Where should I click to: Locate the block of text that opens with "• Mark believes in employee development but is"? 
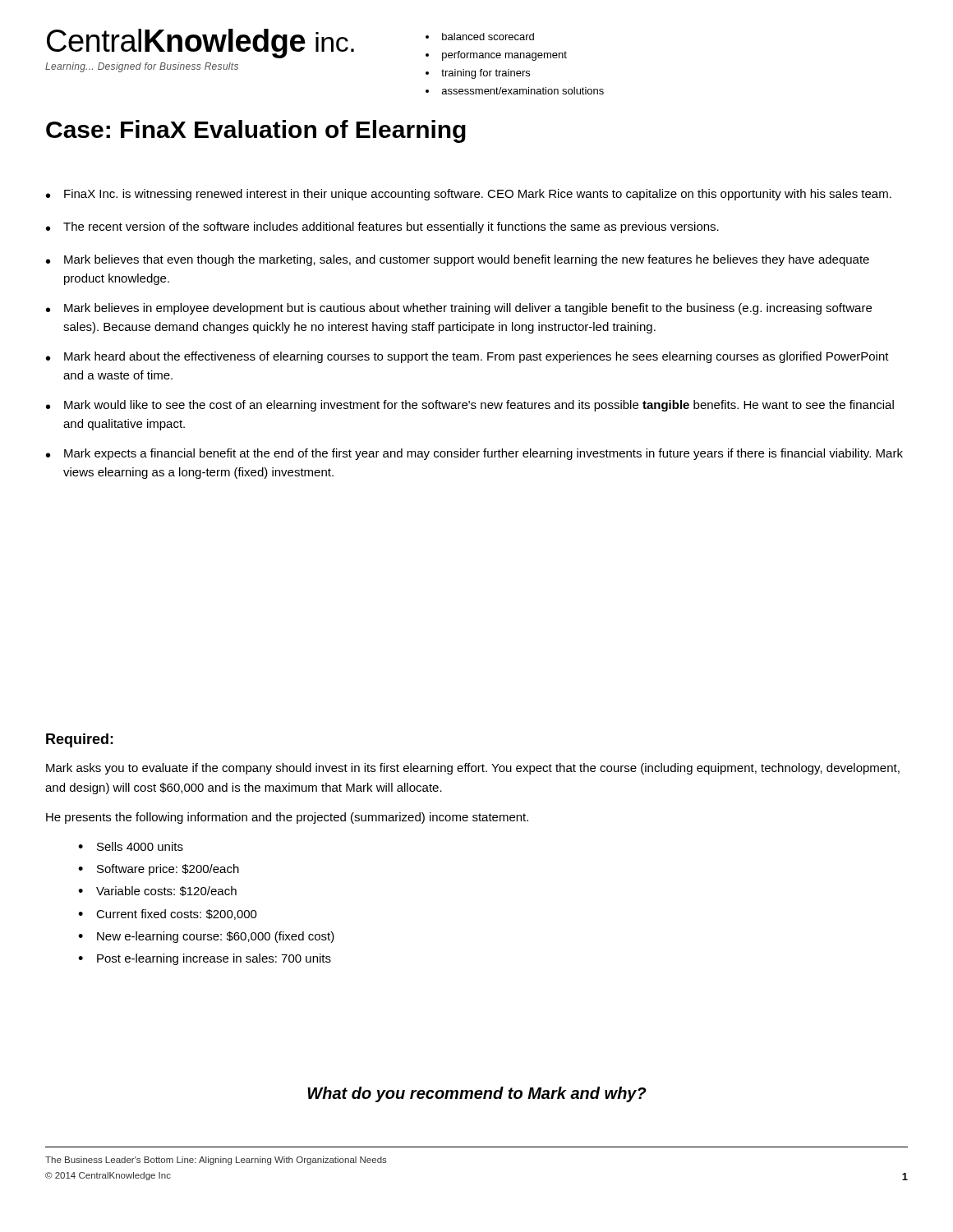[476, 317]
